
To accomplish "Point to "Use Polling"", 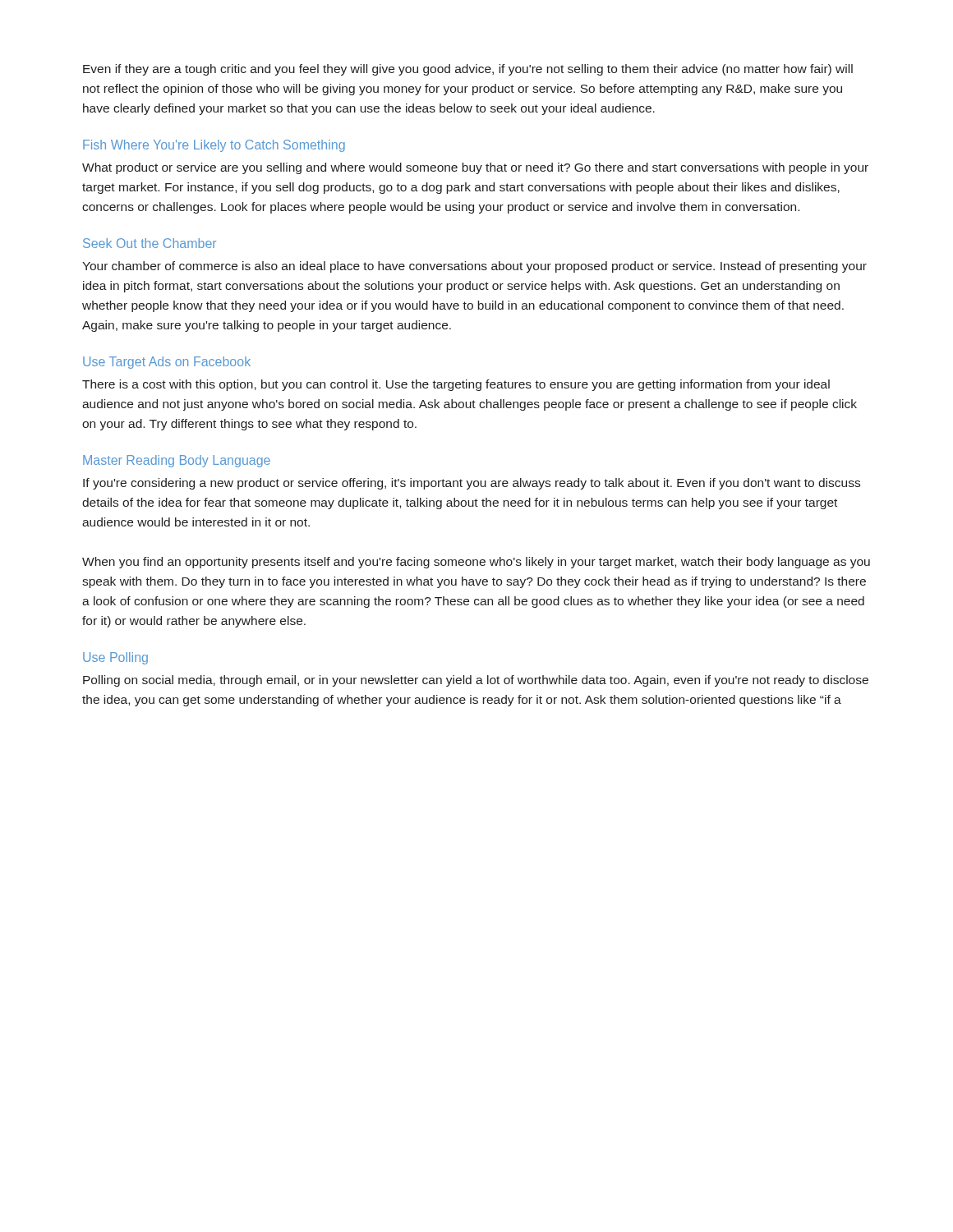I will [115, 658].
